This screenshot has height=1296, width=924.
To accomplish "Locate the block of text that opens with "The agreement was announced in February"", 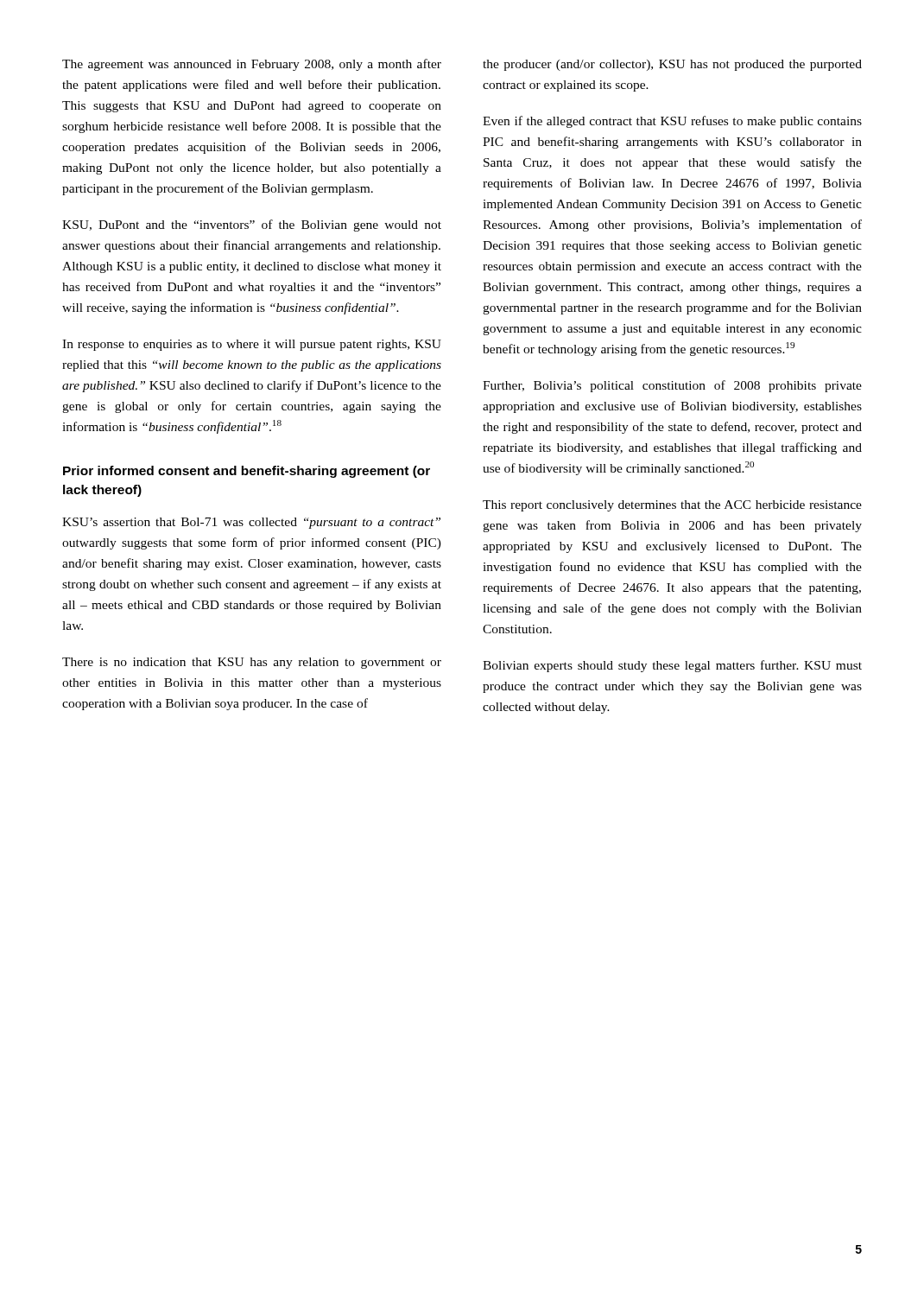I will point(252,126).
